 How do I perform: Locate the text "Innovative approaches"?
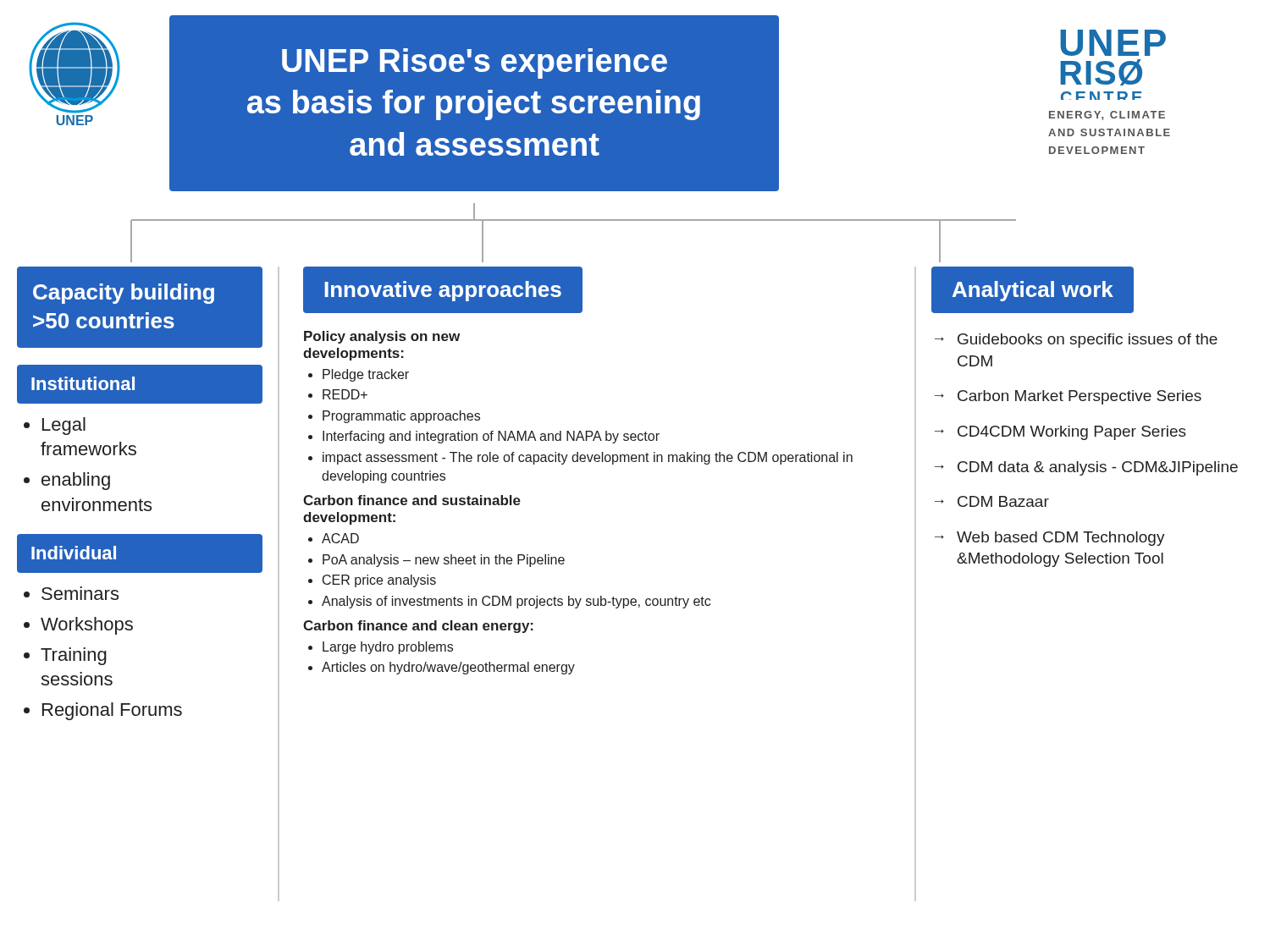[x=443, y=289]
